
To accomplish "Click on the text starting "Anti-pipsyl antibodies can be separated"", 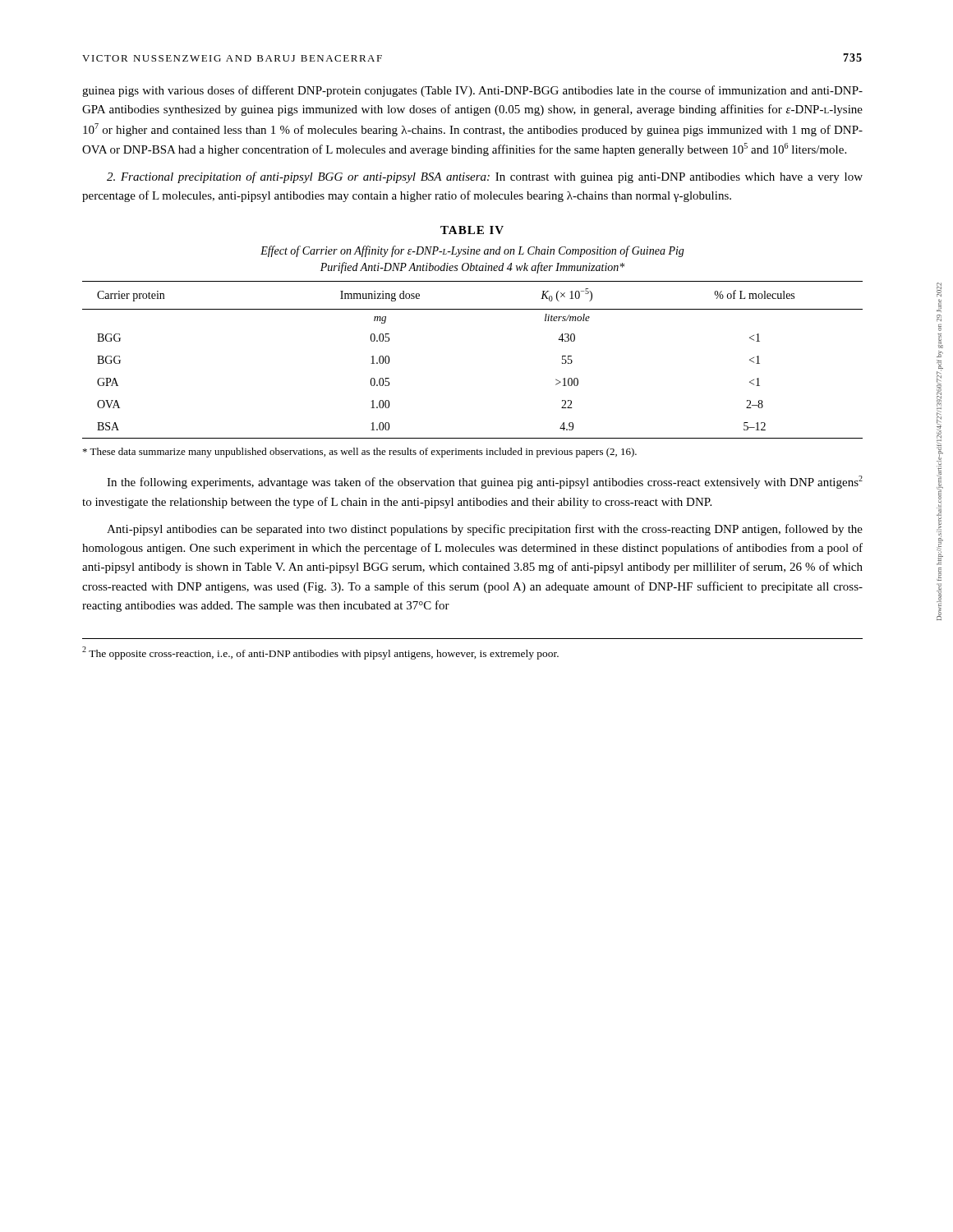I will pyautogui.click(x=472, y=568).
